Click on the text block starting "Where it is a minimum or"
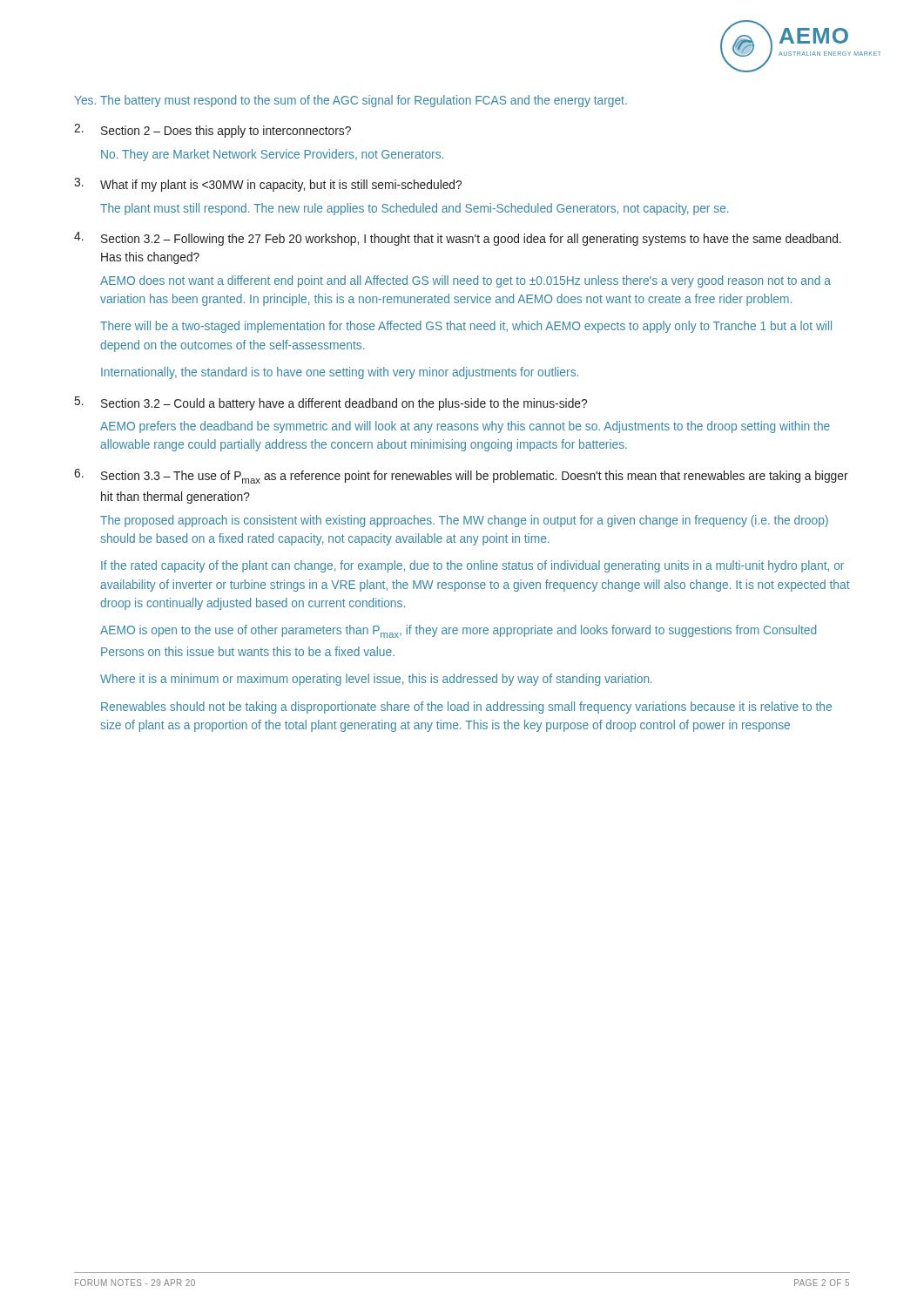Viewport: 924px width, 1307px height. click(x=475, y=680)
